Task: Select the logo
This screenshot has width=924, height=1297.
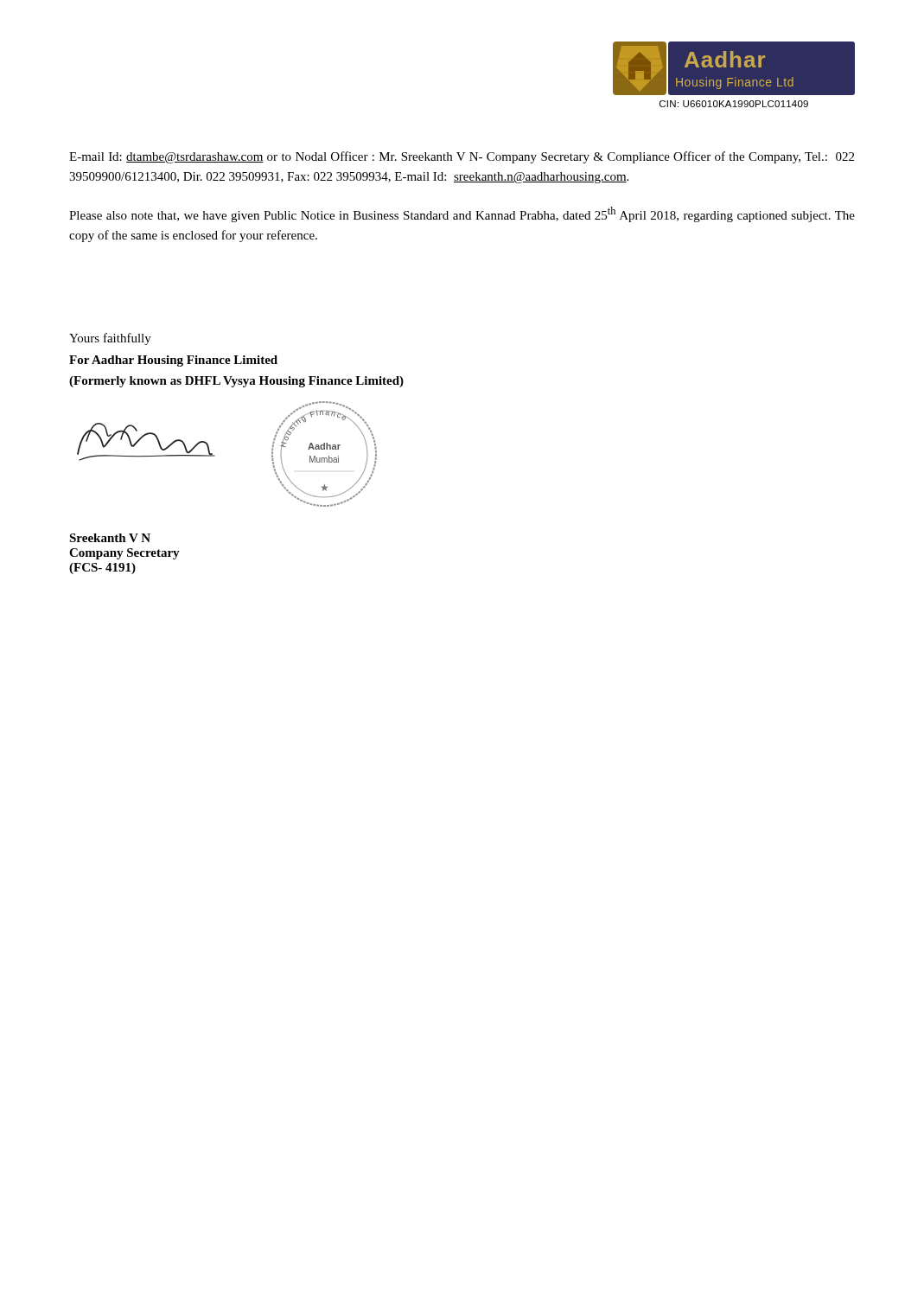Action: click(734, 76)
